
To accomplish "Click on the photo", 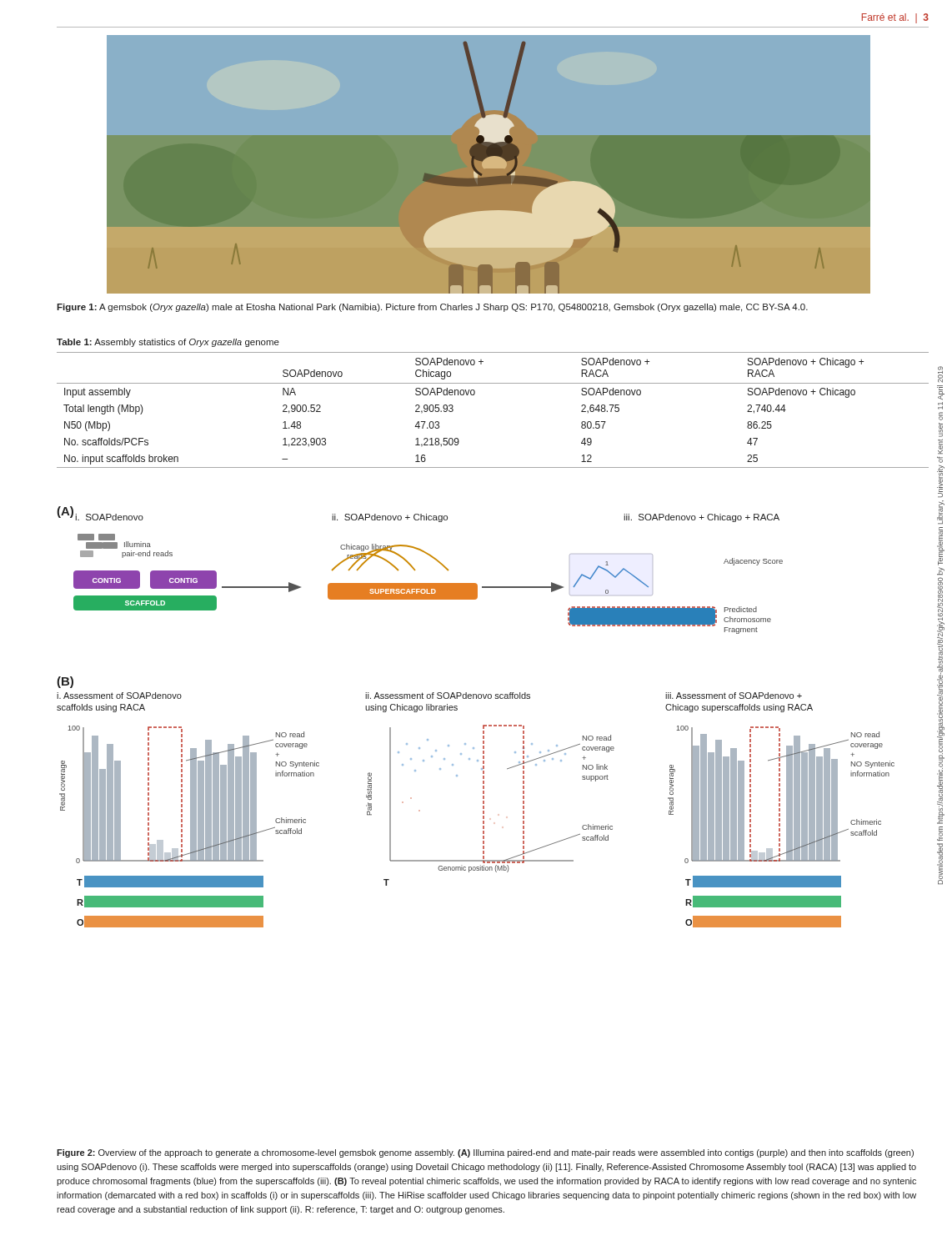I will click(493, 164).
